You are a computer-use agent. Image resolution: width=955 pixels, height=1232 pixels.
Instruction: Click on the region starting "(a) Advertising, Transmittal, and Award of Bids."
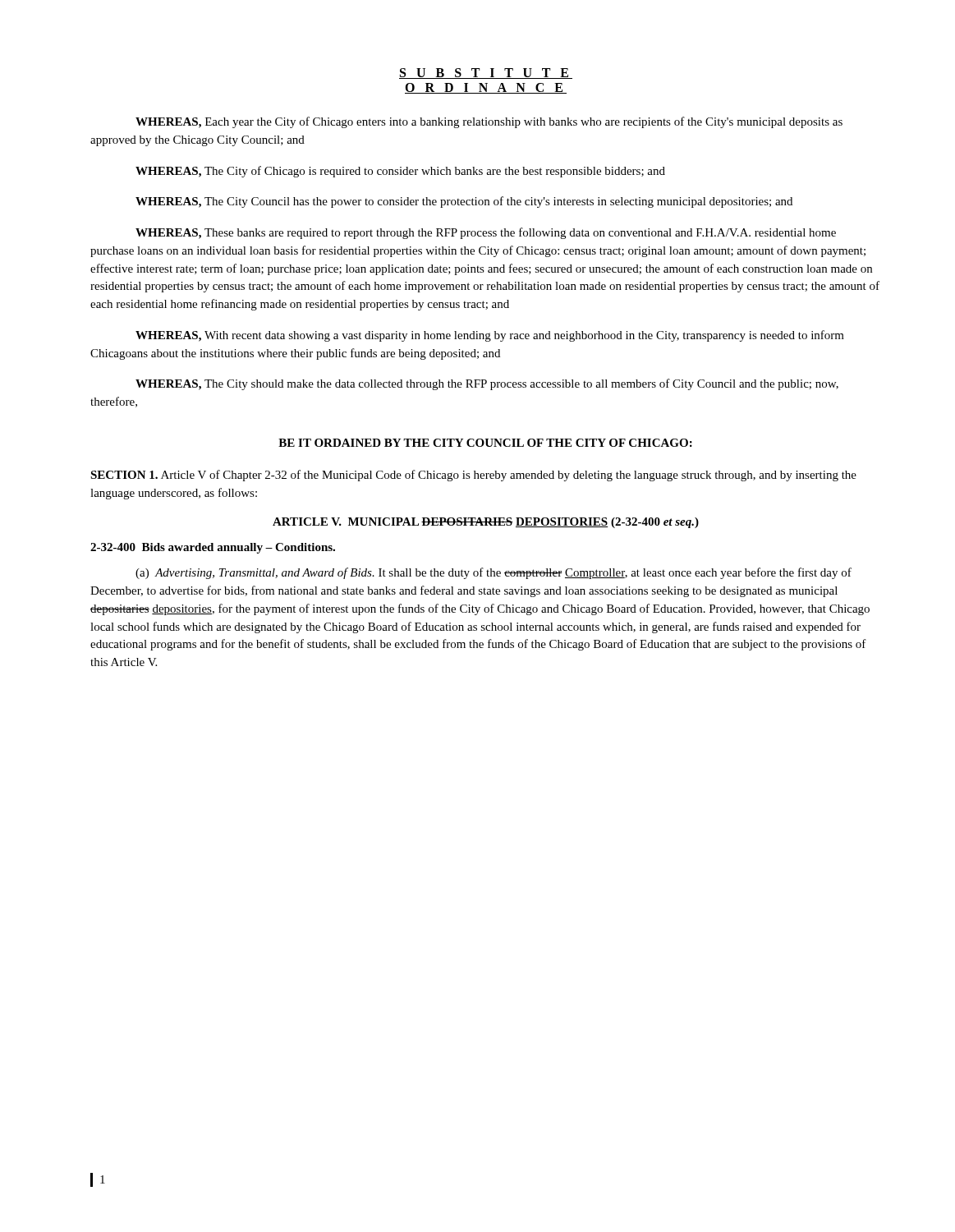click(x=480, y=617)
